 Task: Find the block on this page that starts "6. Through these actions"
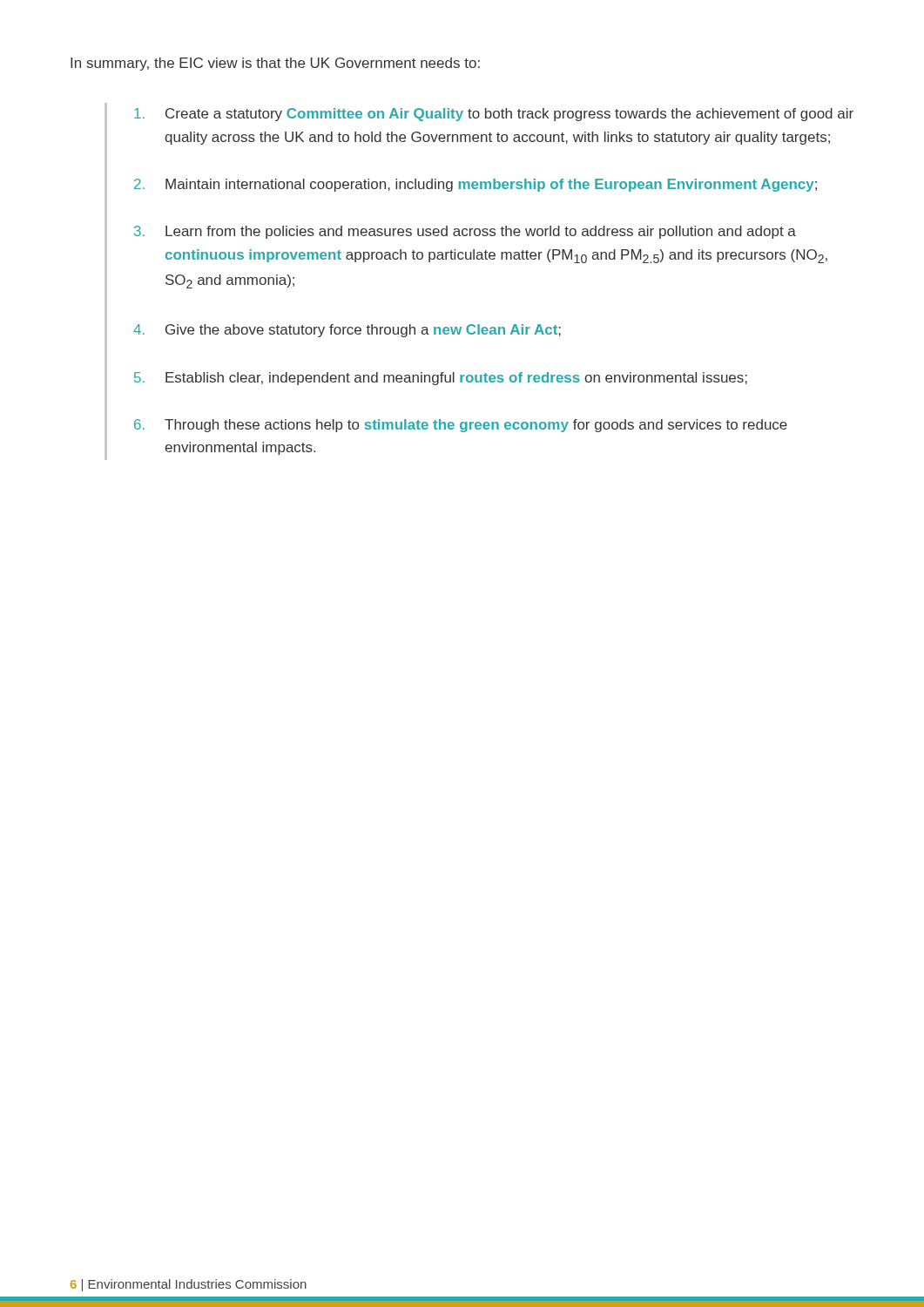point(494,437)
